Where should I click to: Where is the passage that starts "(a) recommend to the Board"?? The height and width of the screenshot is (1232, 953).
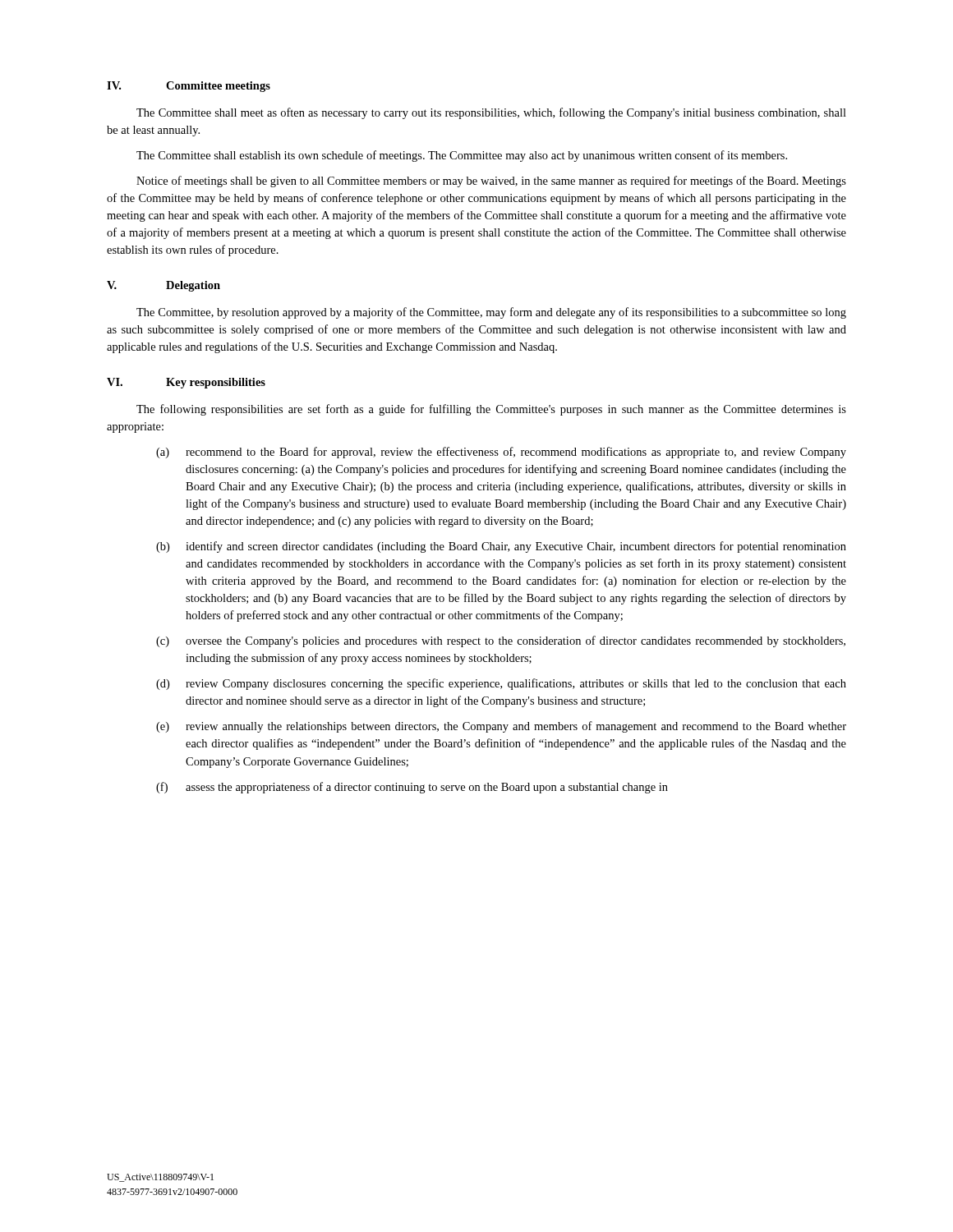click(x=501, y=487)
